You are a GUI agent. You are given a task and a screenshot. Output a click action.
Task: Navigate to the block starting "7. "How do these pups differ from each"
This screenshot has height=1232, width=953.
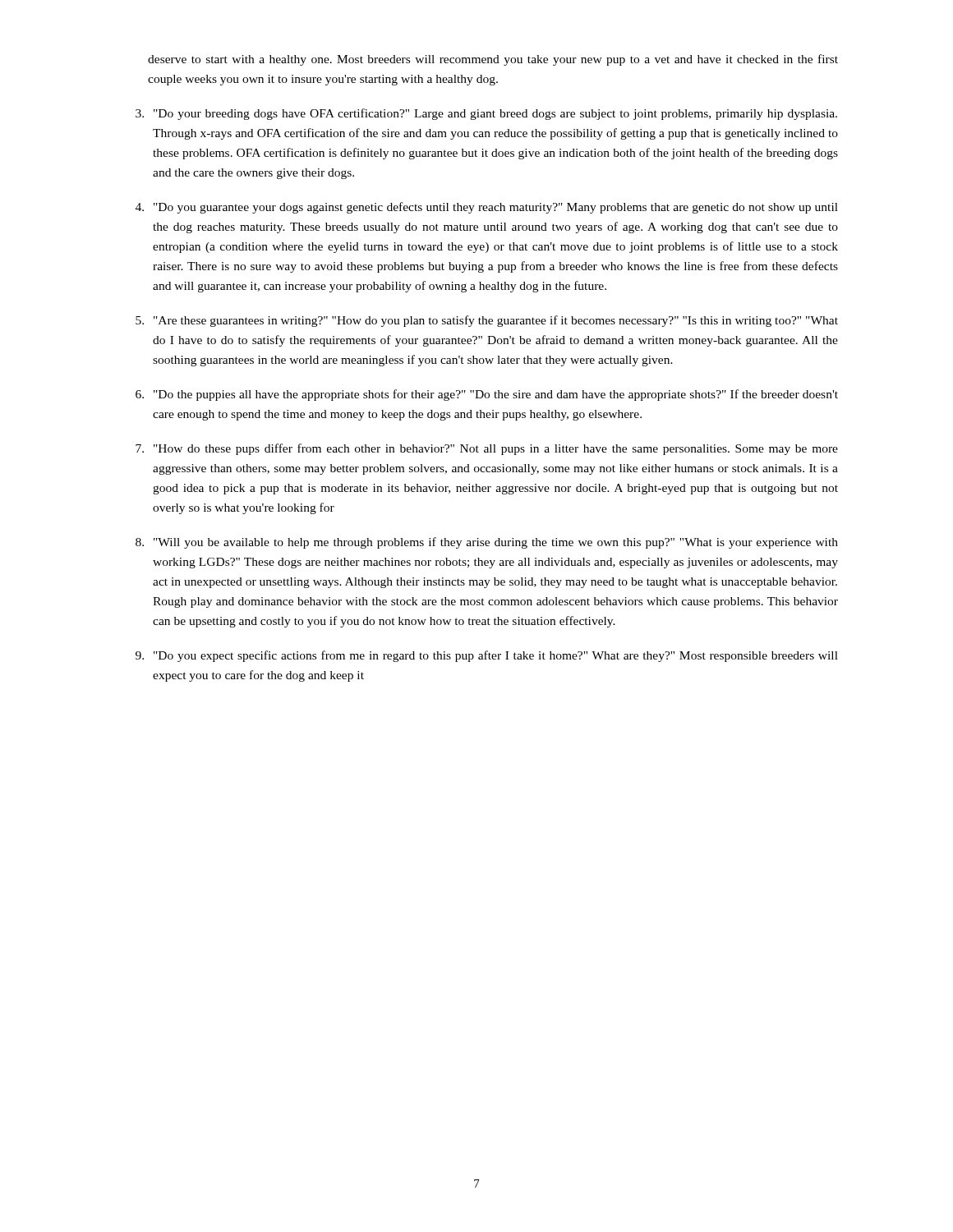pyautogui.click(x=476, y=478)
